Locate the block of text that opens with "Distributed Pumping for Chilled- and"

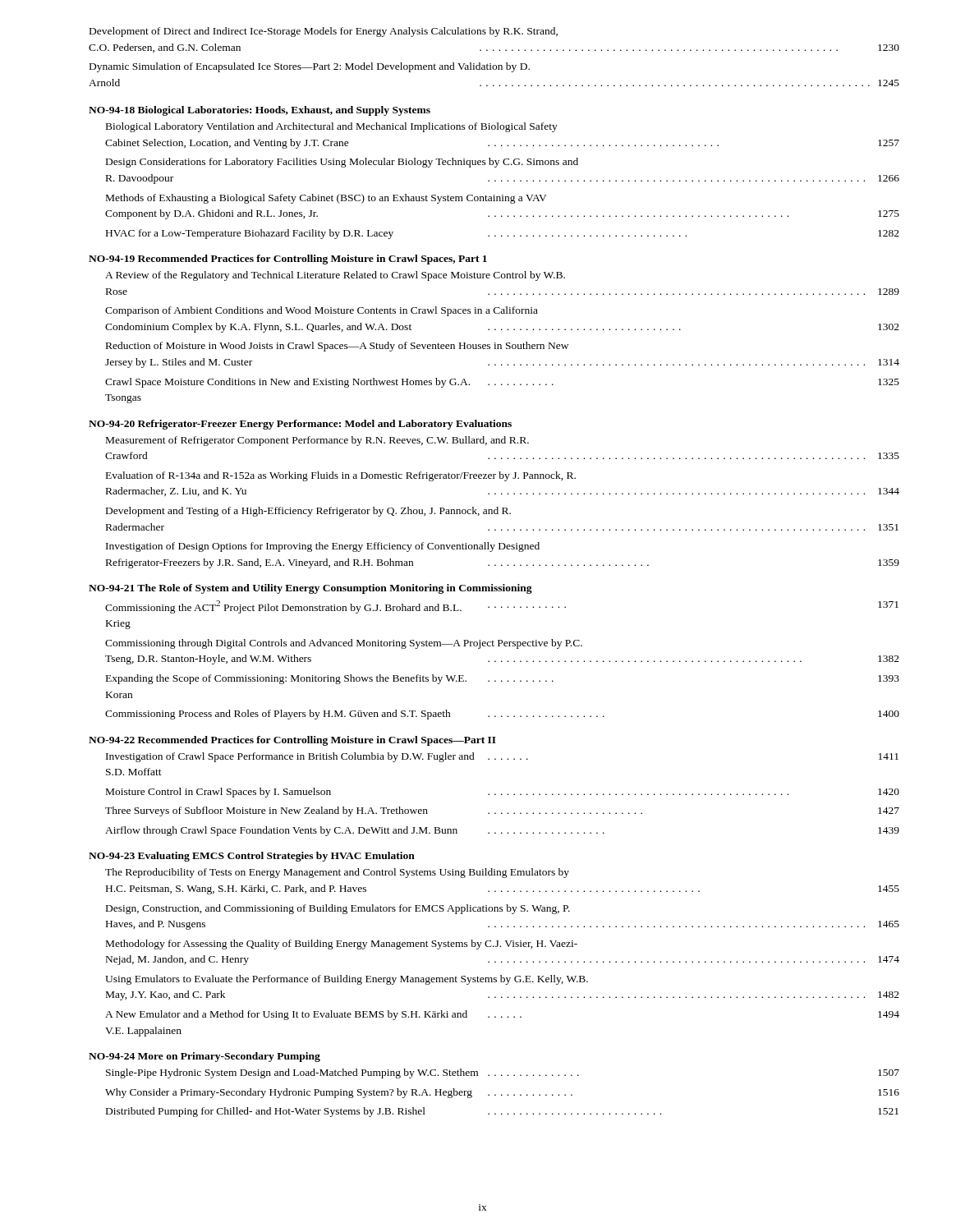click(x=502, y=1111)
